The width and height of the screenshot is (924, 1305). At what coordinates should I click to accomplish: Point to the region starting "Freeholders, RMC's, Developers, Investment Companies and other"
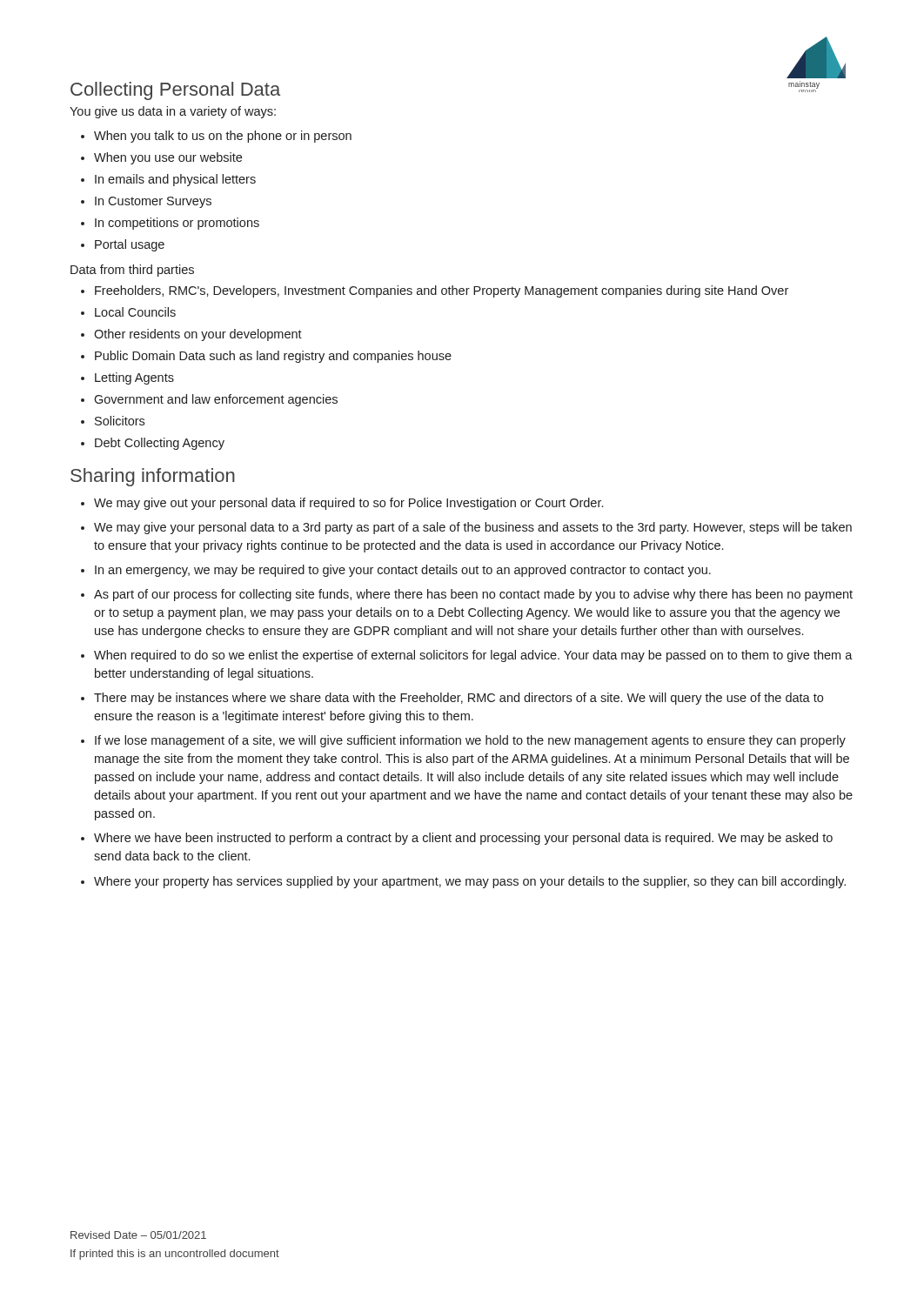coord(441,291)
